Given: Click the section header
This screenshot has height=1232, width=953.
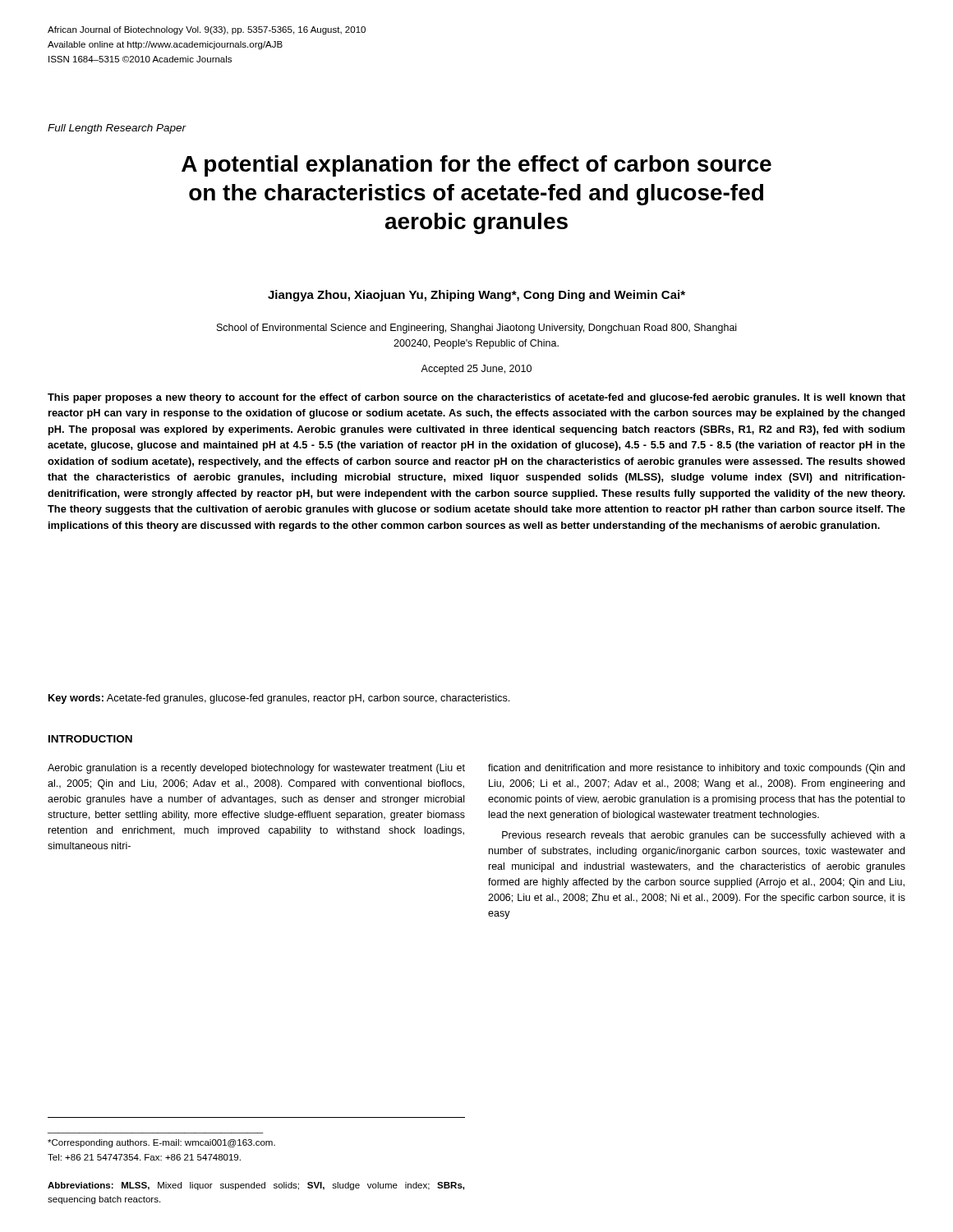Looking at the screenshot, I should pyautogui.click(x=90, y=739).
